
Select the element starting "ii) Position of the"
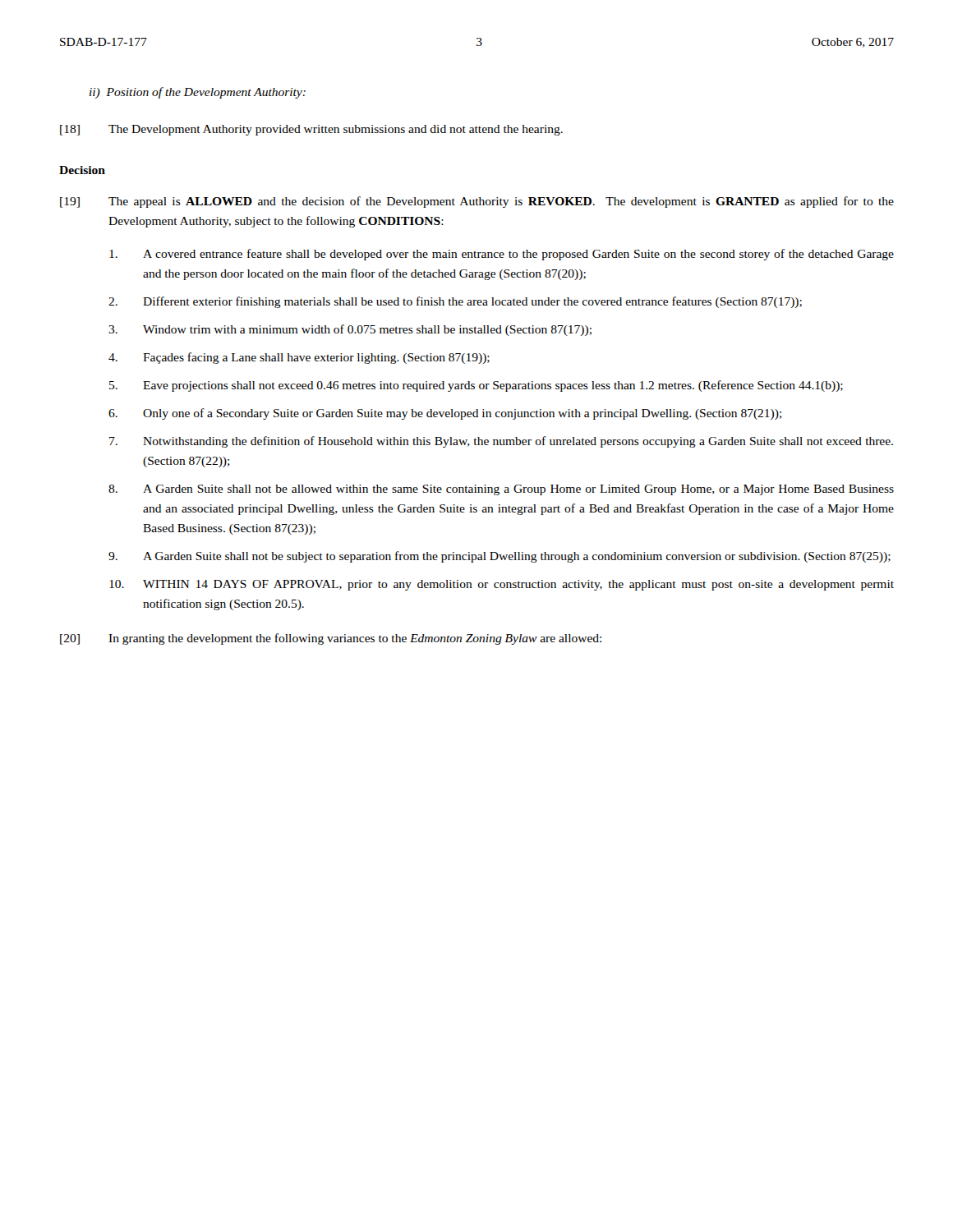tap(198, 92)
